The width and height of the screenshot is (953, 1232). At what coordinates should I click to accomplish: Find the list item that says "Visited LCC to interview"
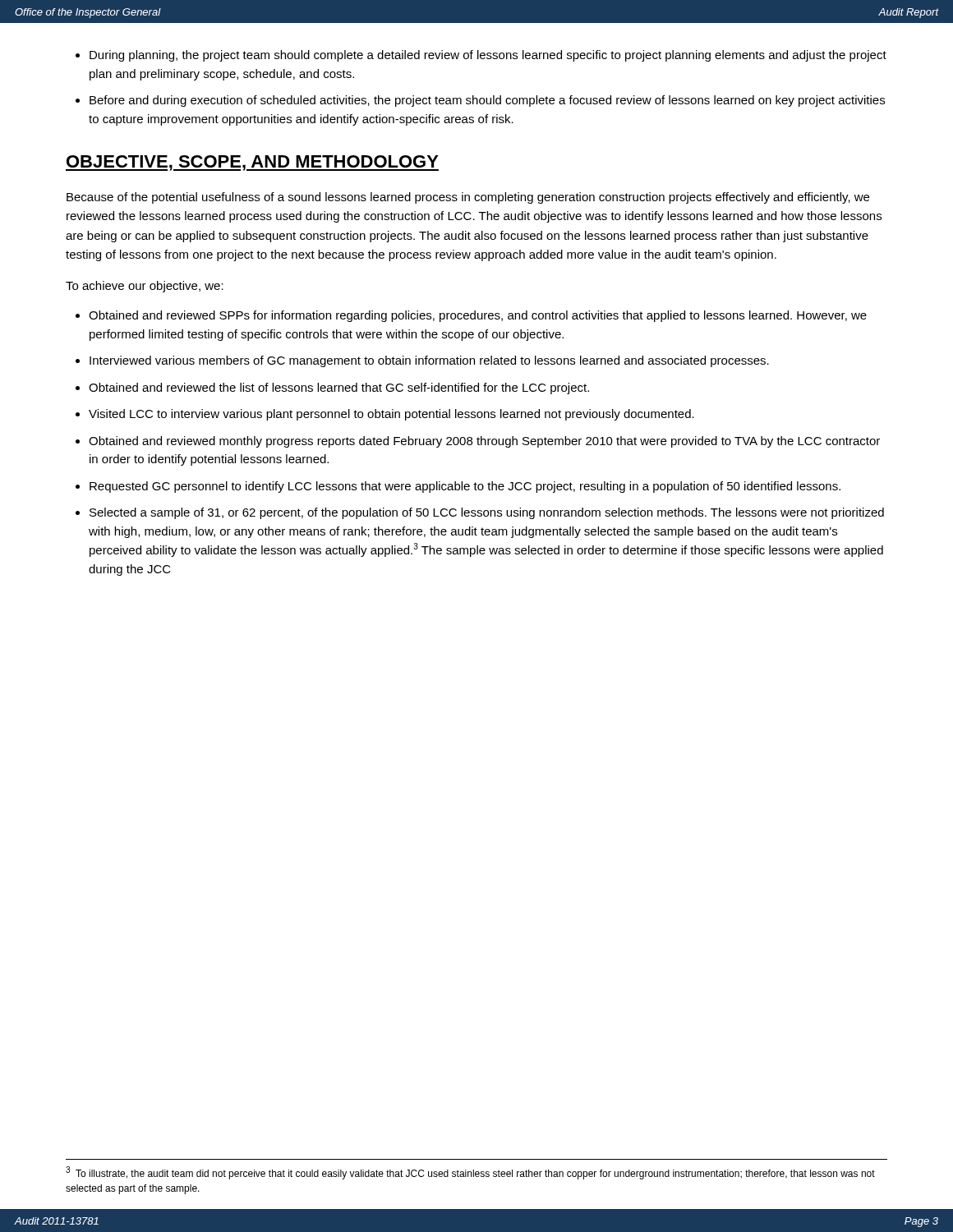coord(488,414)
